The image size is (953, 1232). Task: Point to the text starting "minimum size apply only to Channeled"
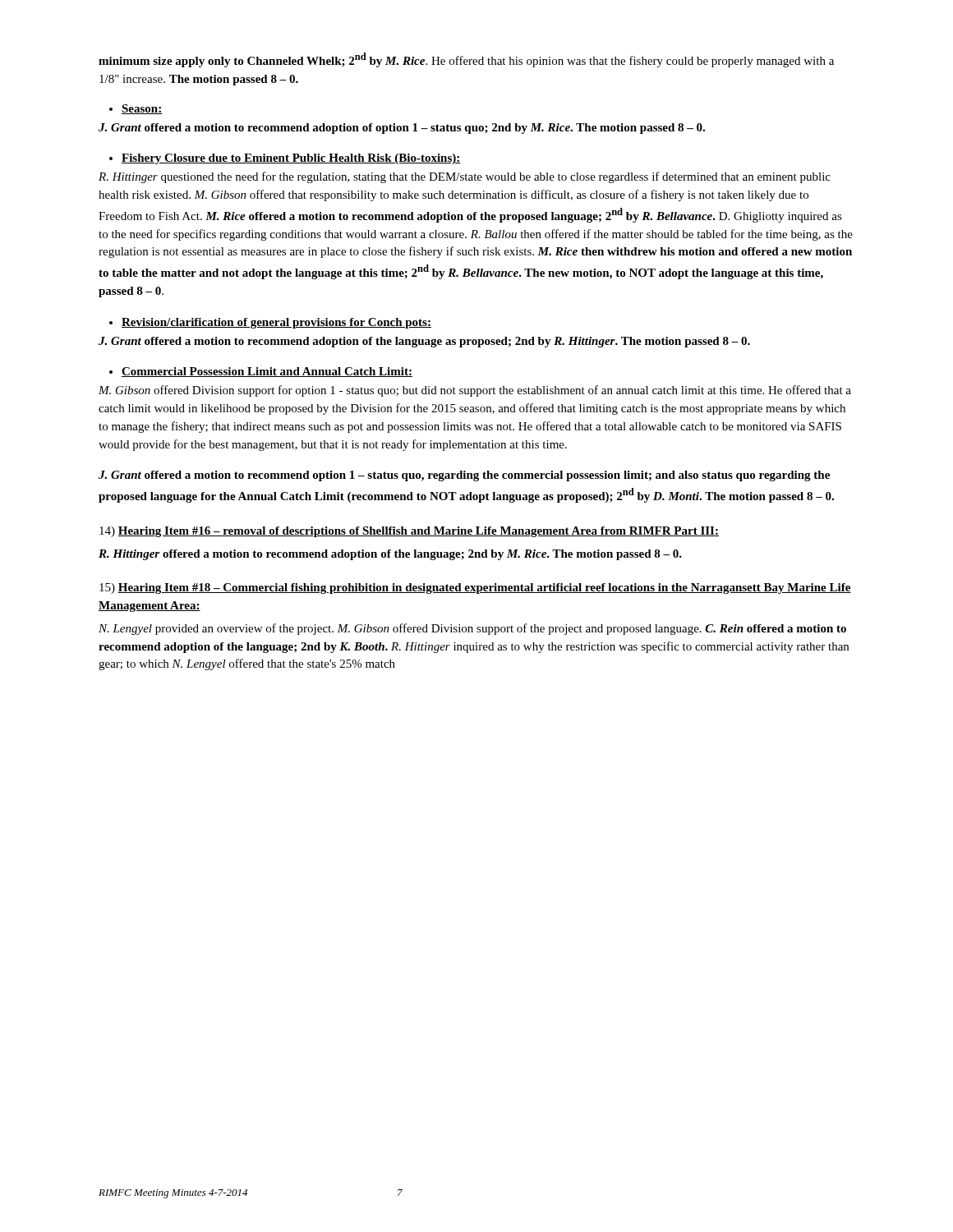pyautogui.click(x=466, y=68)
